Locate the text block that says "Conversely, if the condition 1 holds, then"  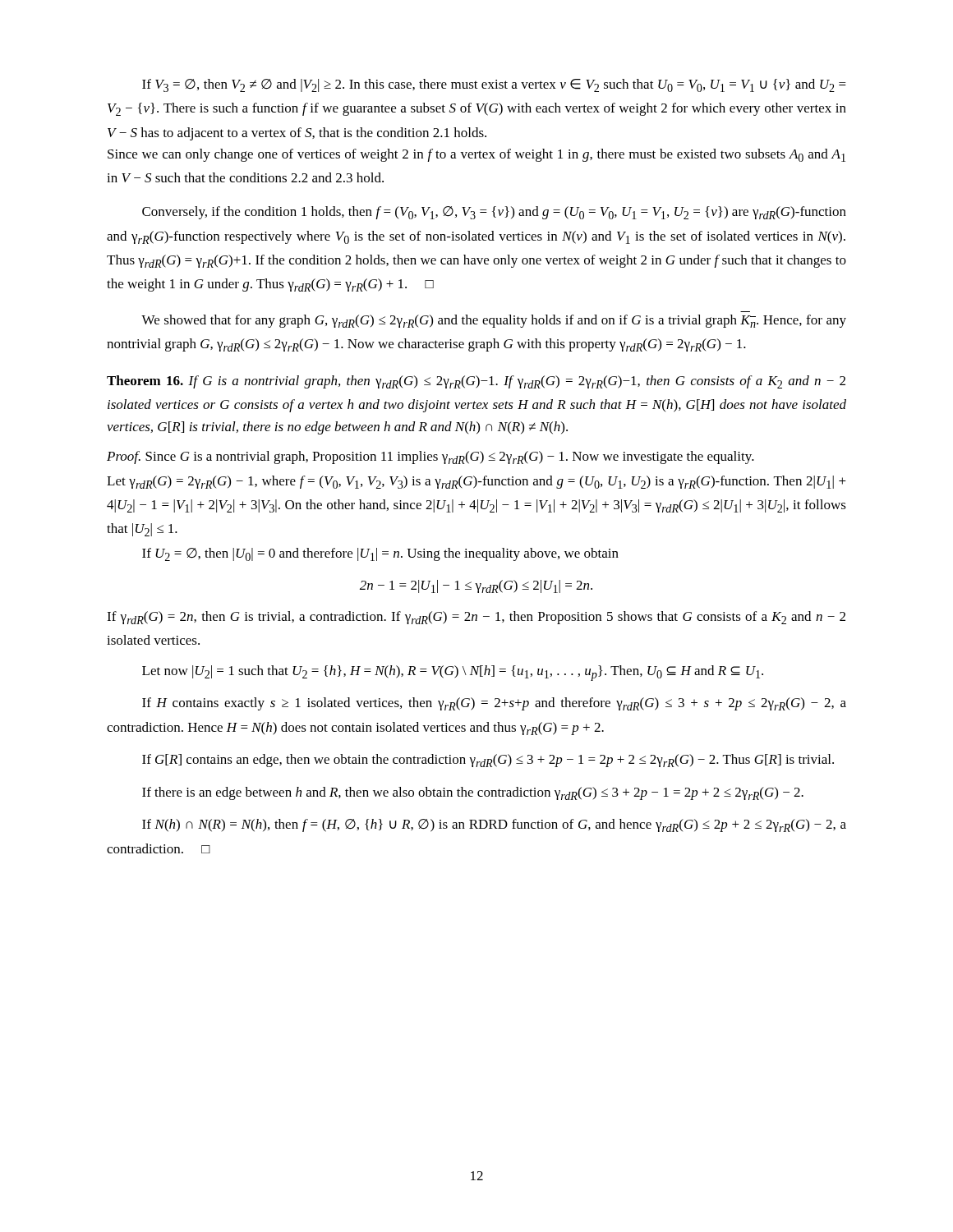tap(476, 250)
